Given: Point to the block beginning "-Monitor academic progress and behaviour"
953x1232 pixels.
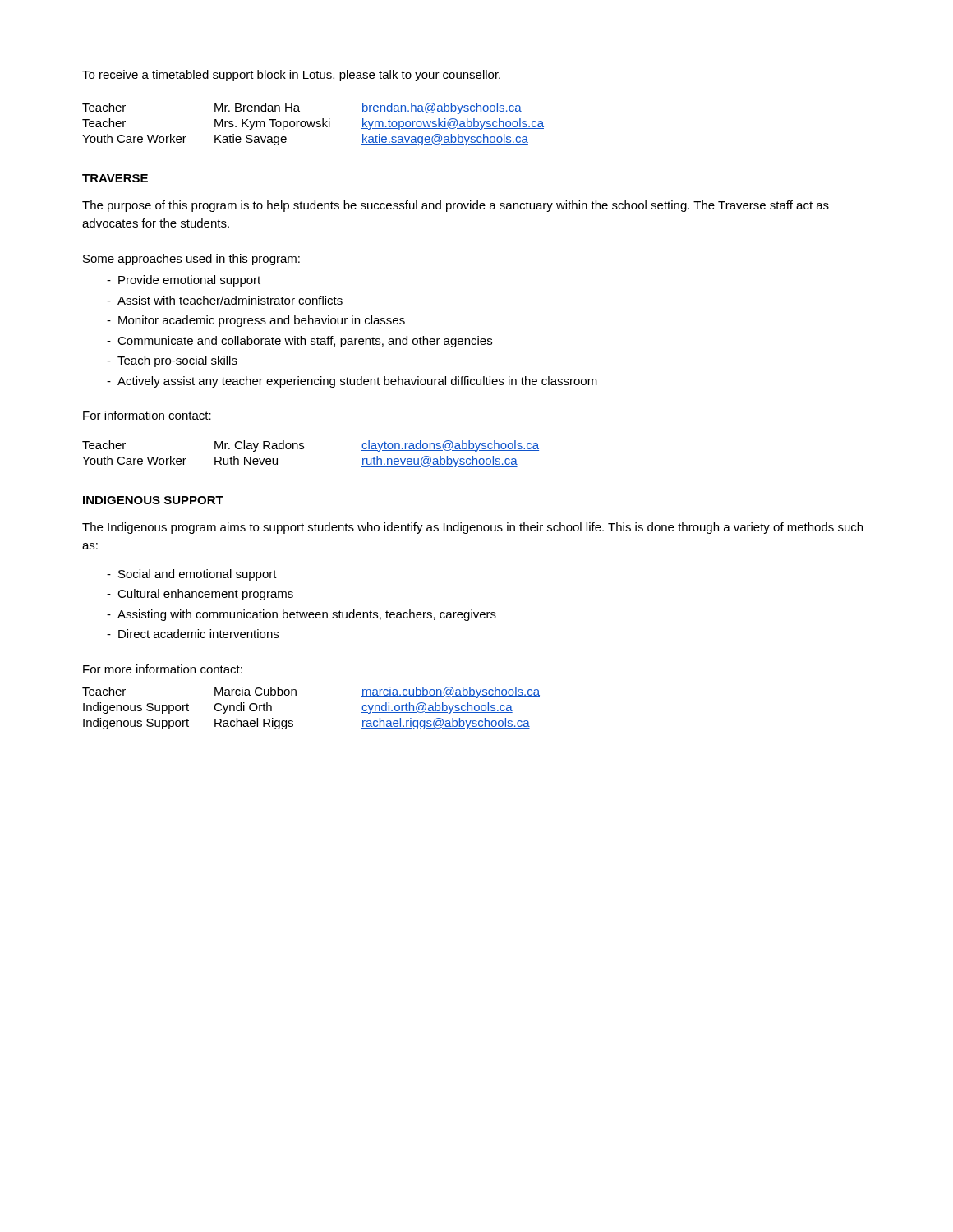Looking at the screenshot, I should [256, 321].
